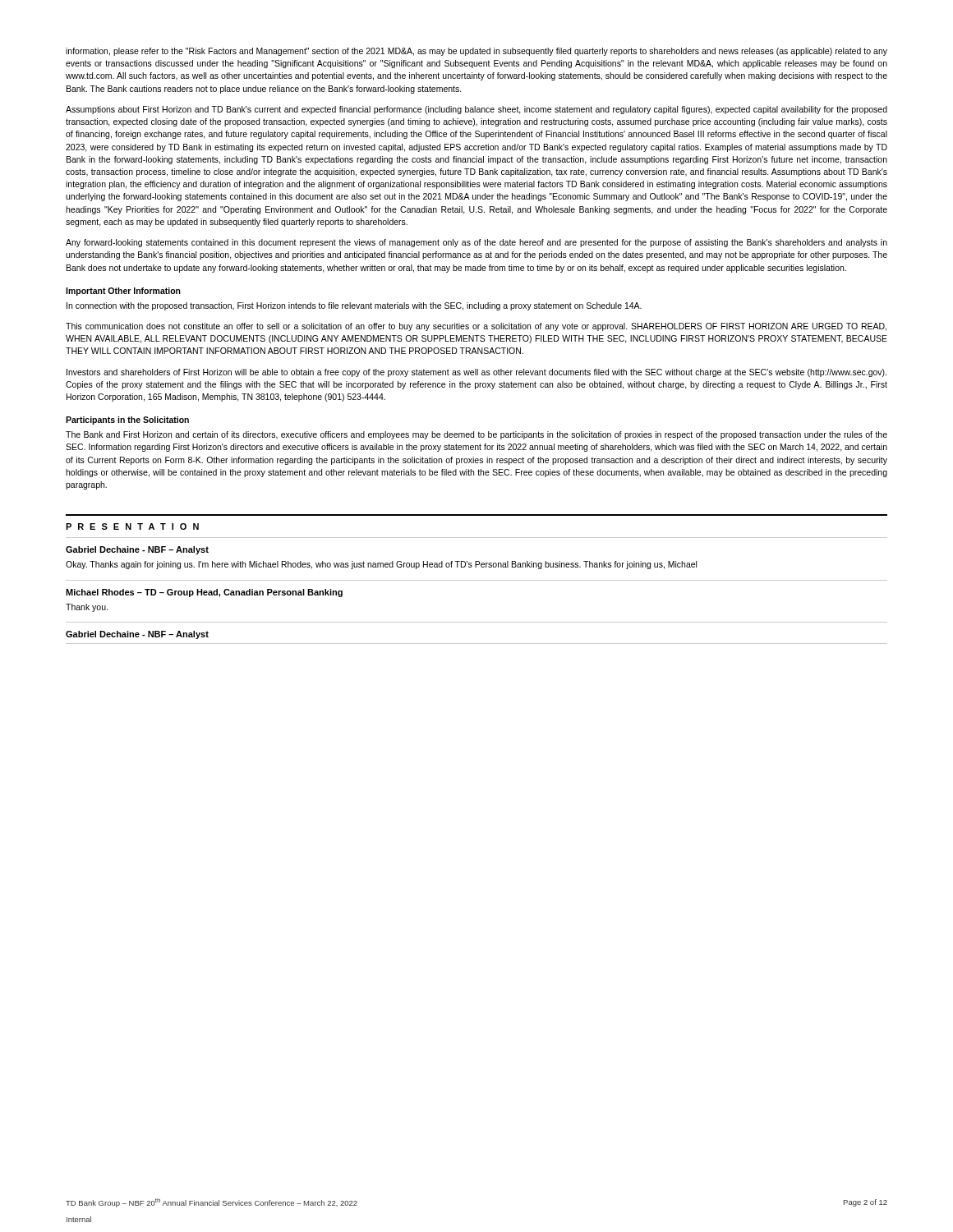Screen dimensions: 1232x953
Task: Find the text block containing "In connection with"
Action: tap(354, 305)
